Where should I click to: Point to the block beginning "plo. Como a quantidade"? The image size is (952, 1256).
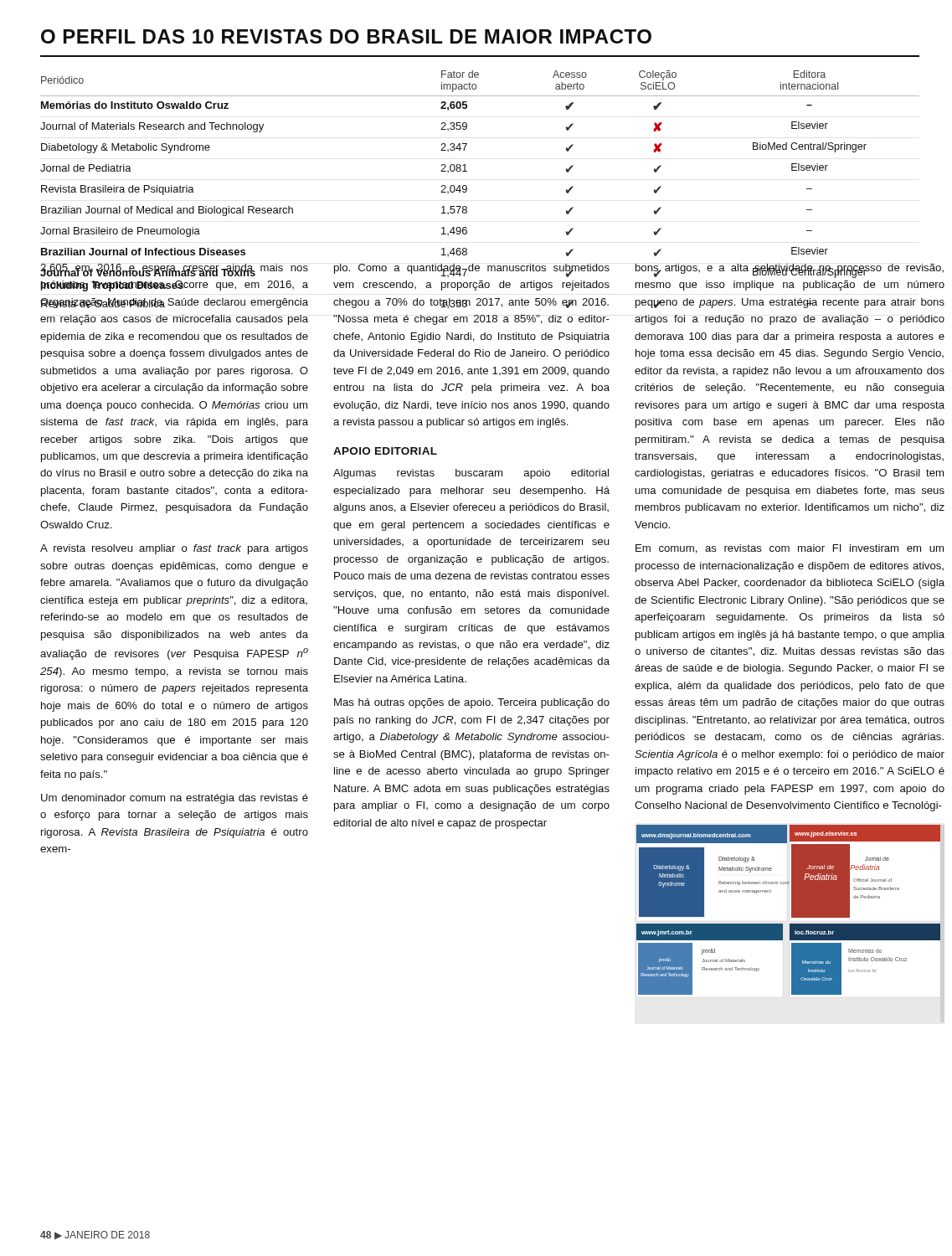[471, 345]
